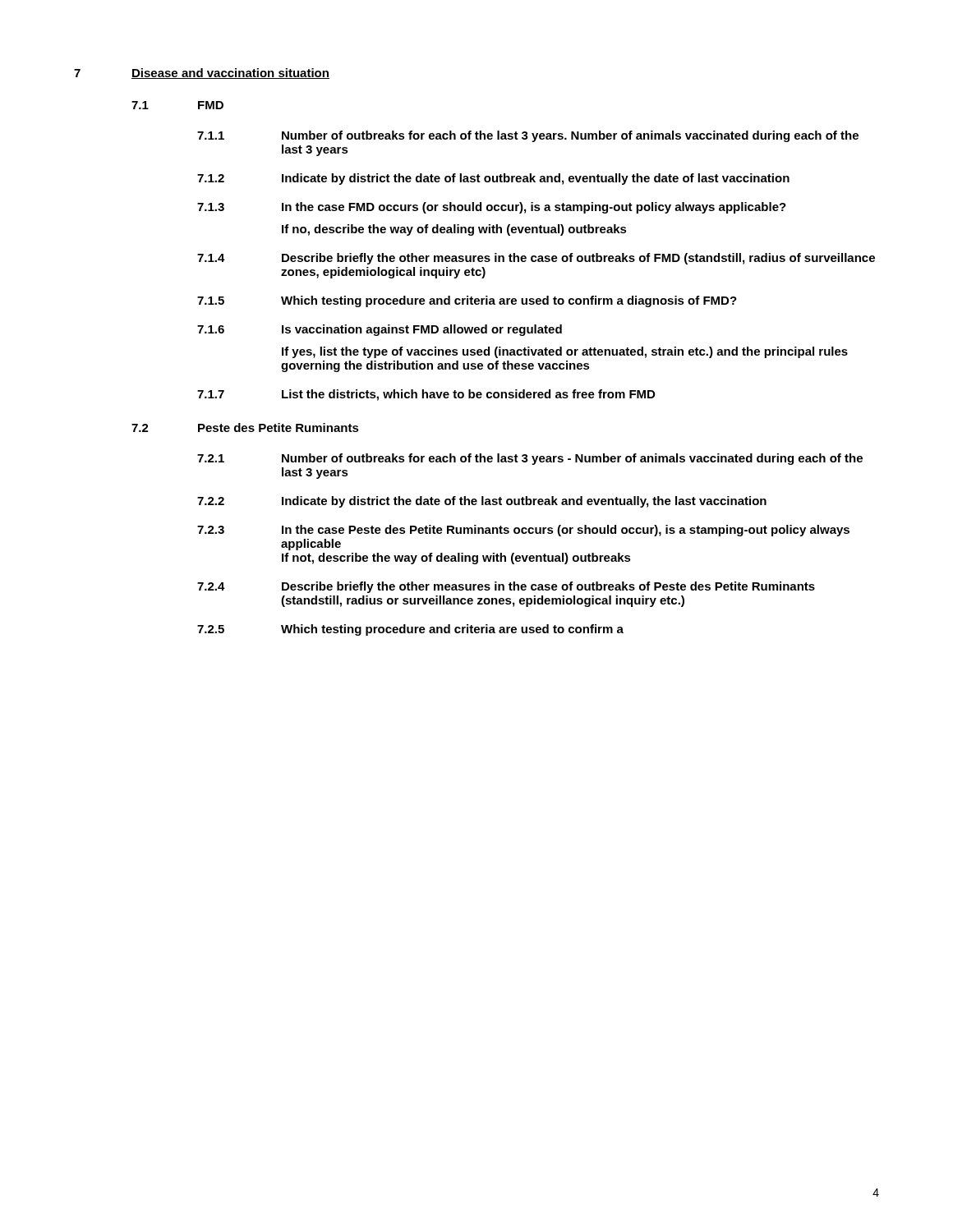Image resolution: width=953 pixels, height=1232 pixels.
Task: Locate the block starting "7.1.7 List the"
Action: [538, 394]
